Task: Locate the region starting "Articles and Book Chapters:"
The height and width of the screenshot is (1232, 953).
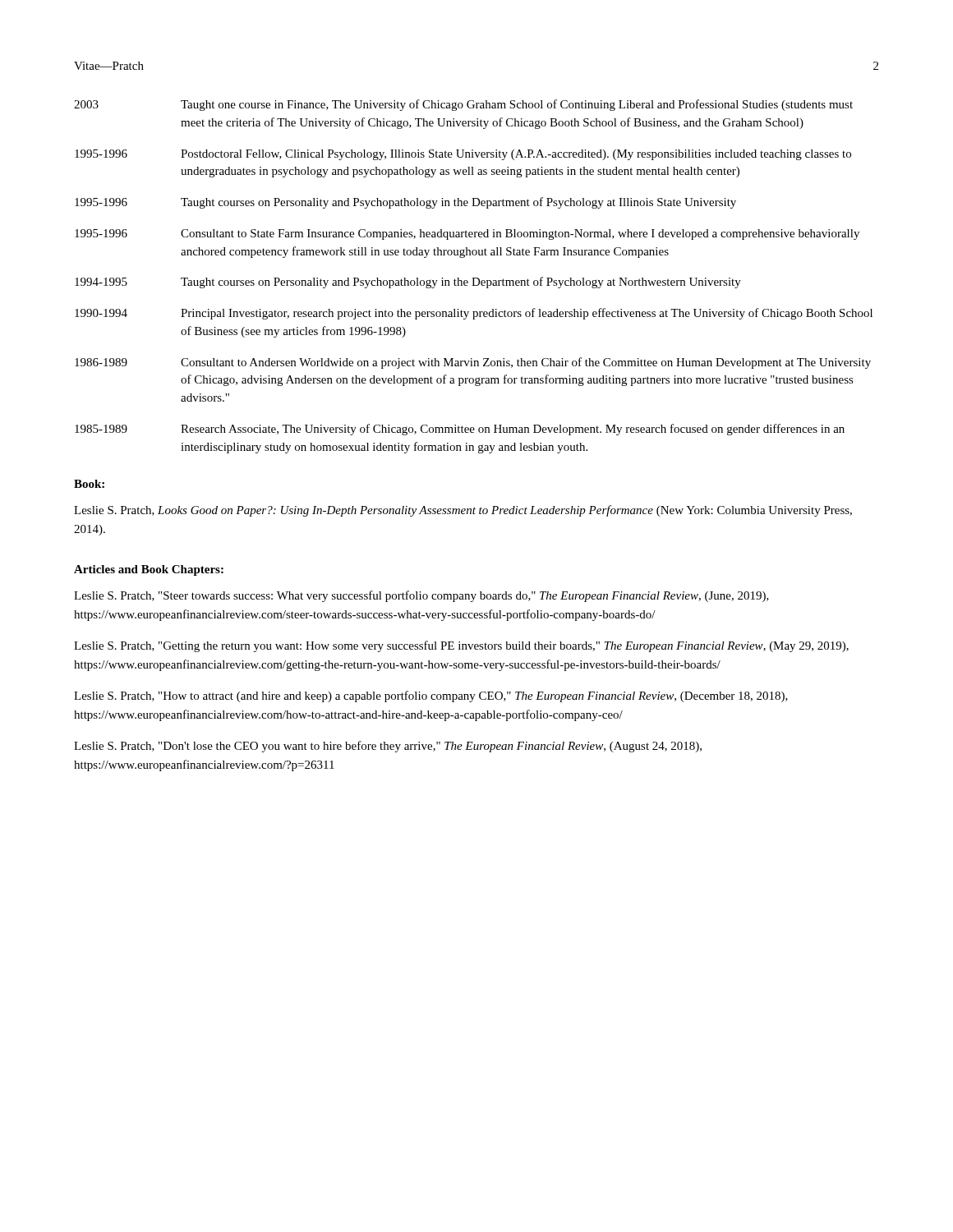Action: pos(149,569)
